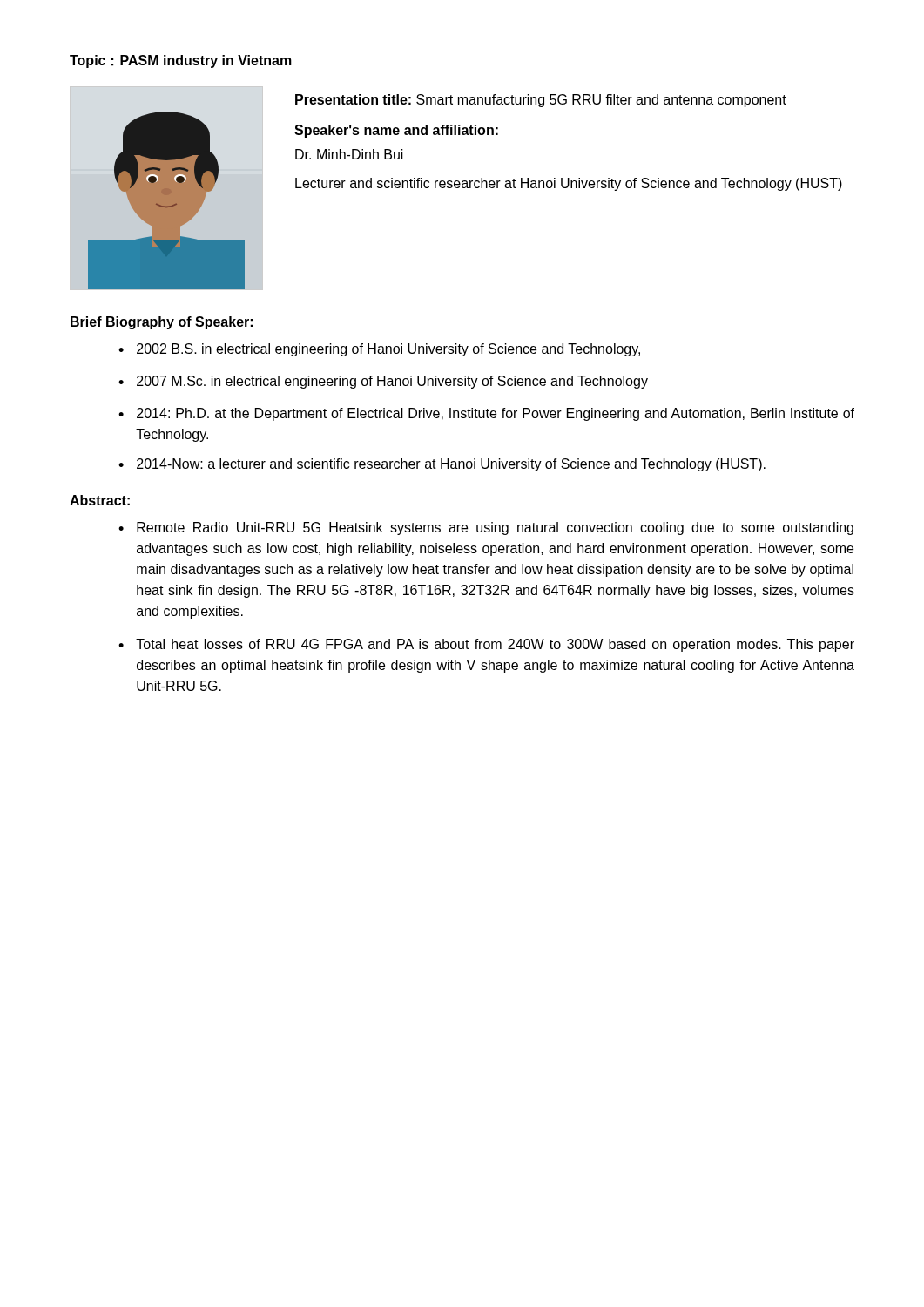
Task: Find the text starting "Dr. Minh-Dinh Bui"
Action: [x=349, y=155]
